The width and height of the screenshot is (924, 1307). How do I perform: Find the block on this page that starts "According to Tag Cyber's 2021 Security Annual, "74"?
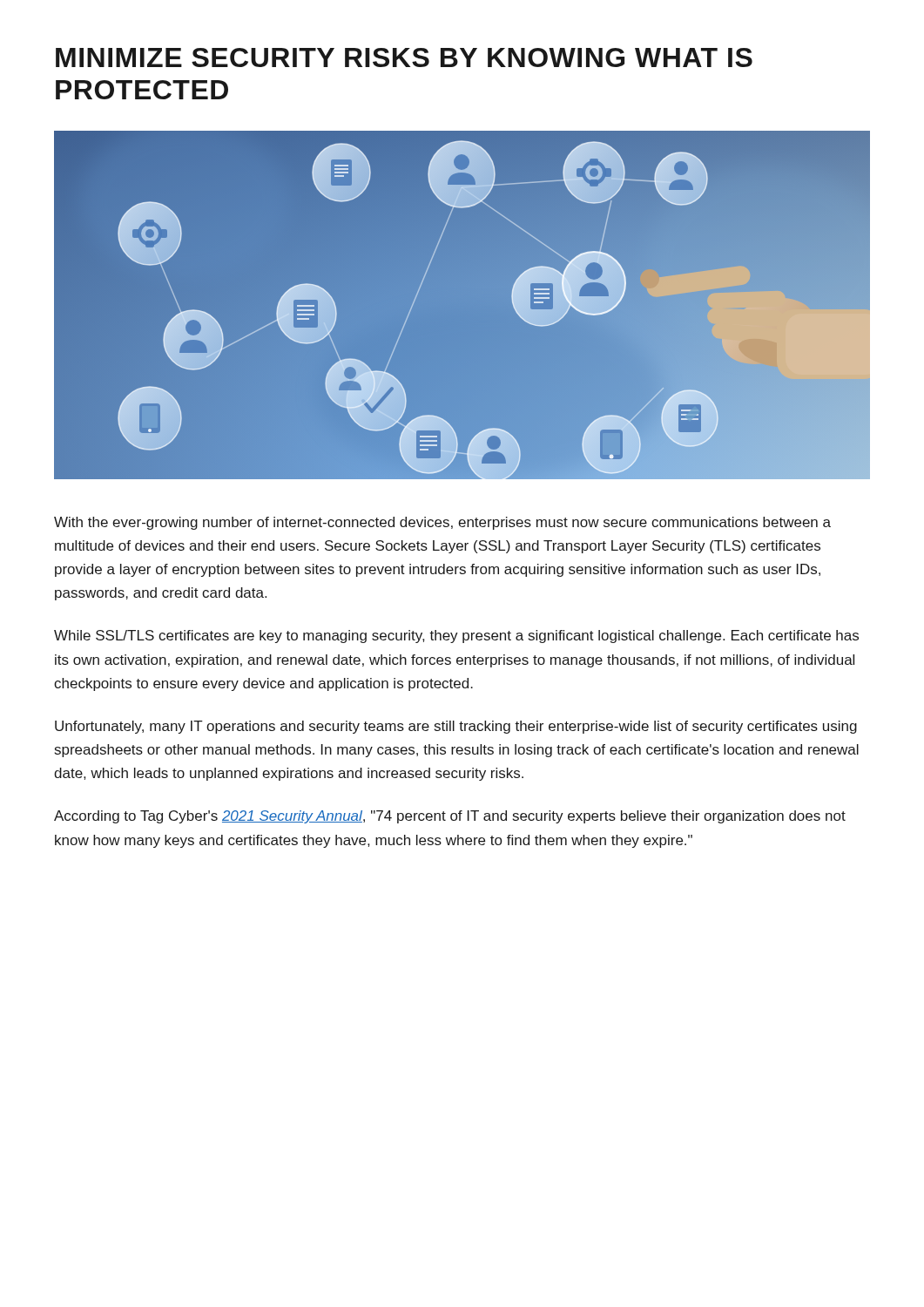[x=450, y=828]
